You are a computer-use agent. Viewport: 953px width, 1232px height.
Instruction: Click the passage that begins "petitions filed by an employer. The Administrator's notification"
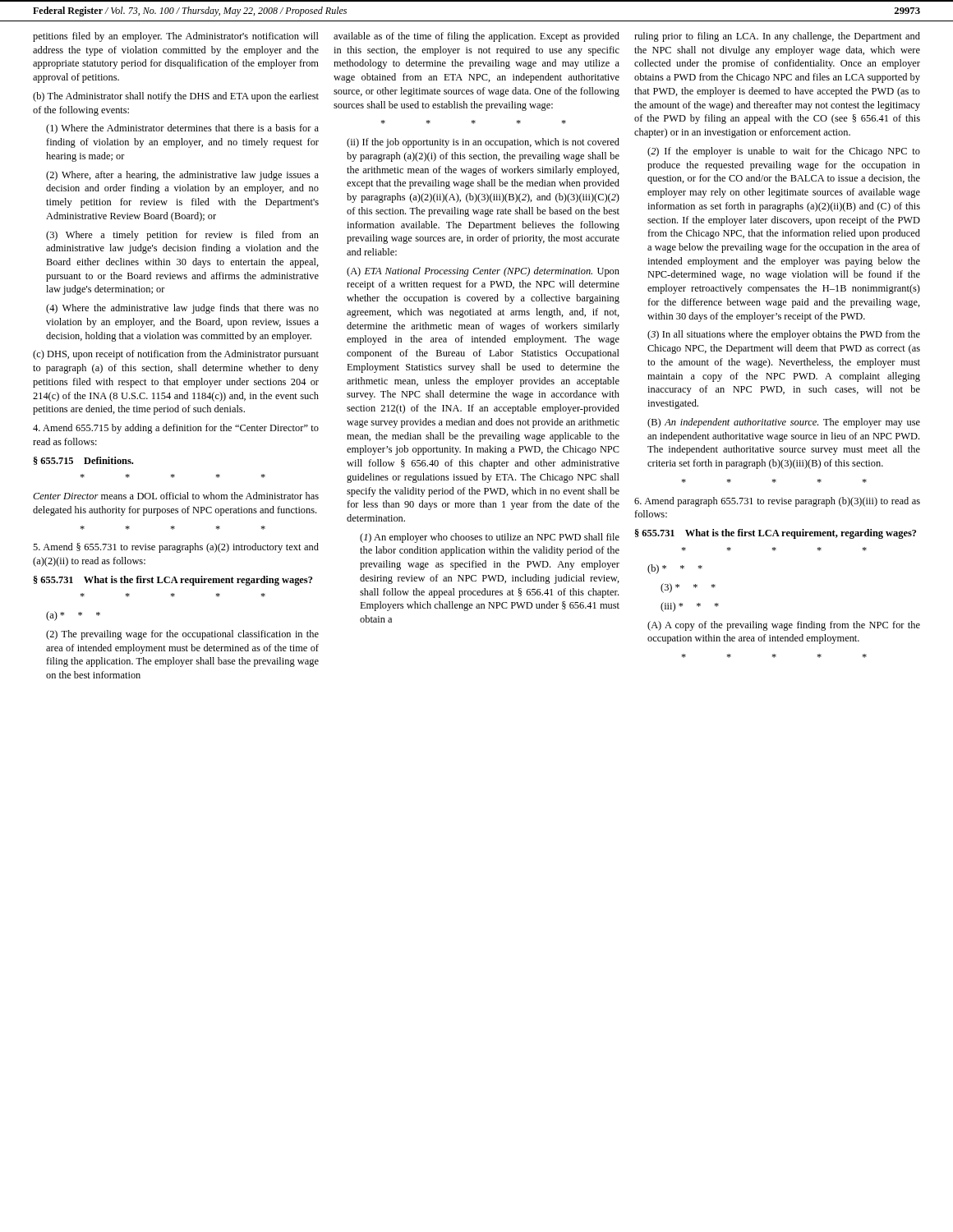(176, 239)
